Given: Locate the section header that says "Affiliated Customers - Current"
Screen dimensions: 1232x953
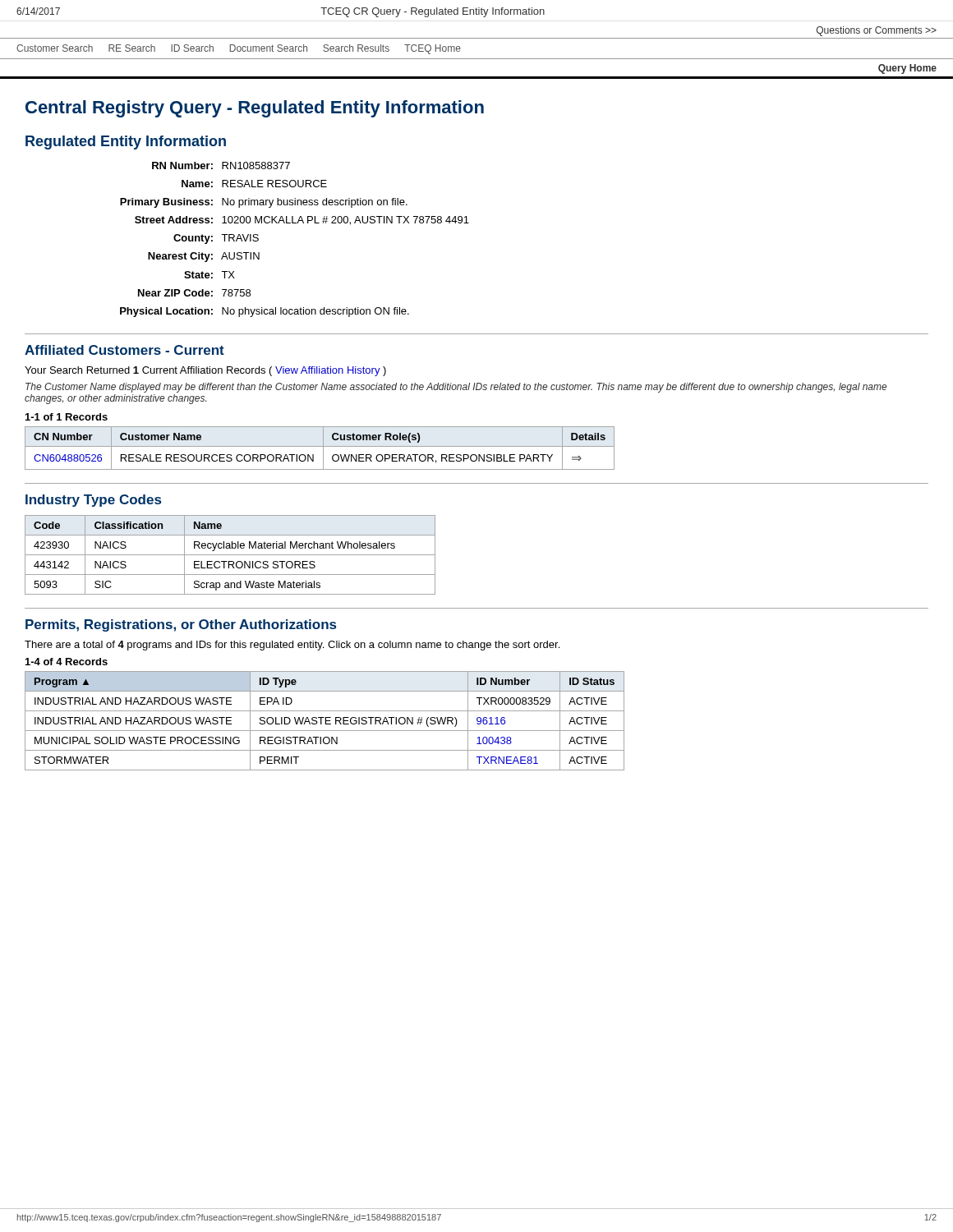Looking at the screenshot, I should click(x=124, y=350).
